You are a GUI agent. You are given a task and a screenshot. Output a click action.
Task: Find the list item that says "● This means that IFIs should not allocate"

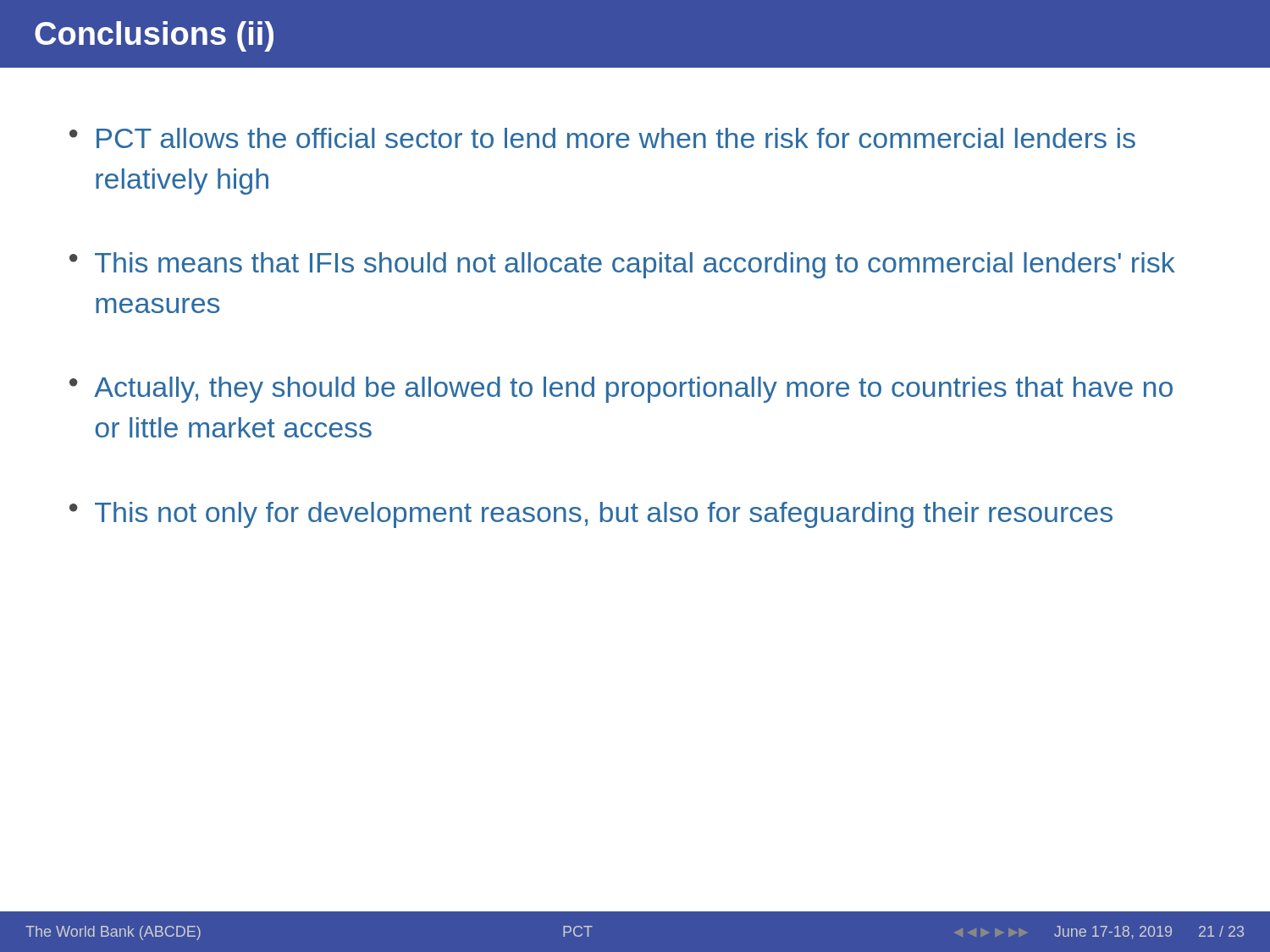click(635, 283)
